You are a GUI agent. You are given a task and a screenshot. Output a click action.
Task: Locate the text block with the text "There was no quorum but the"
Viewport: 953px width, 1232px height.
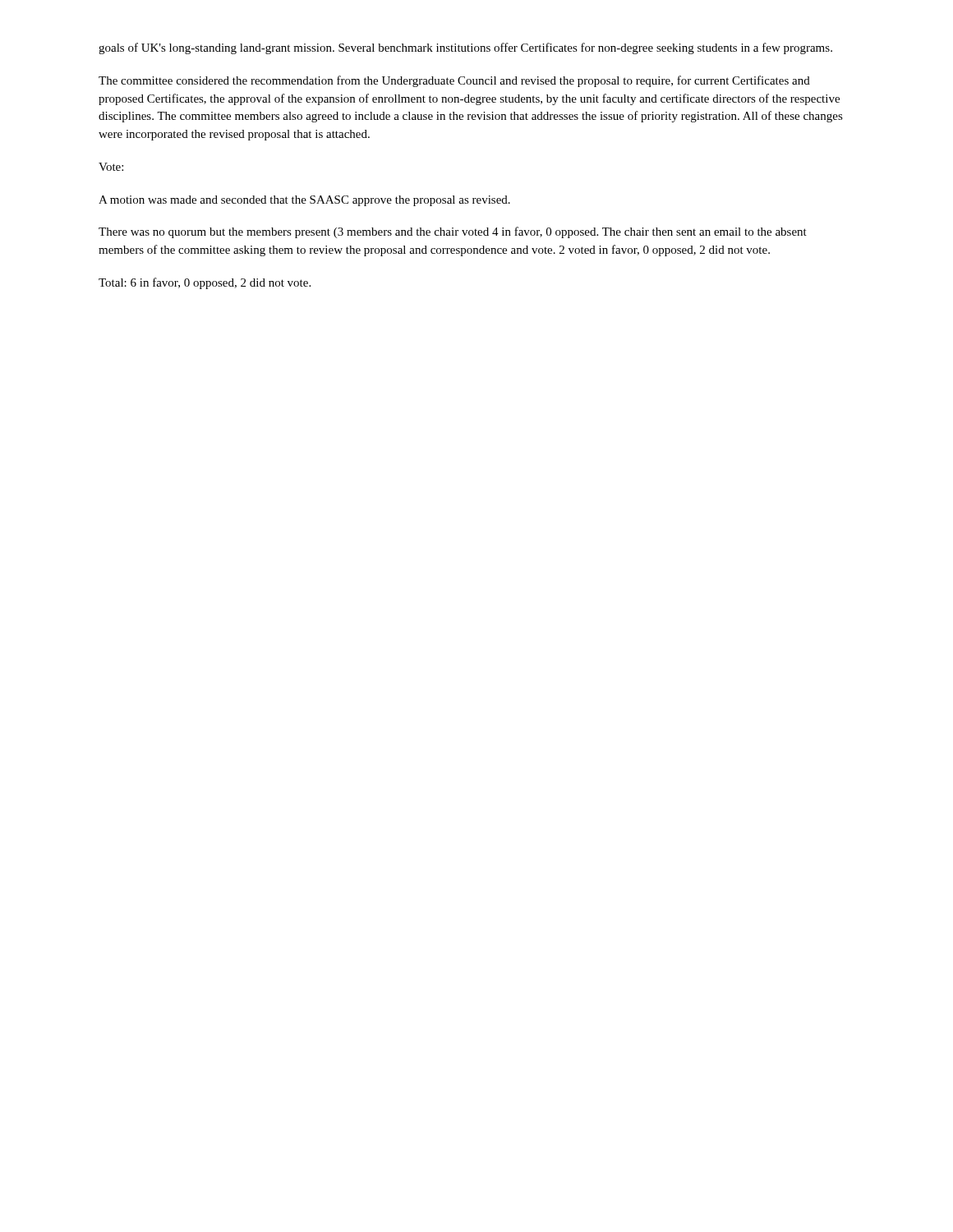tap(453, 241)
